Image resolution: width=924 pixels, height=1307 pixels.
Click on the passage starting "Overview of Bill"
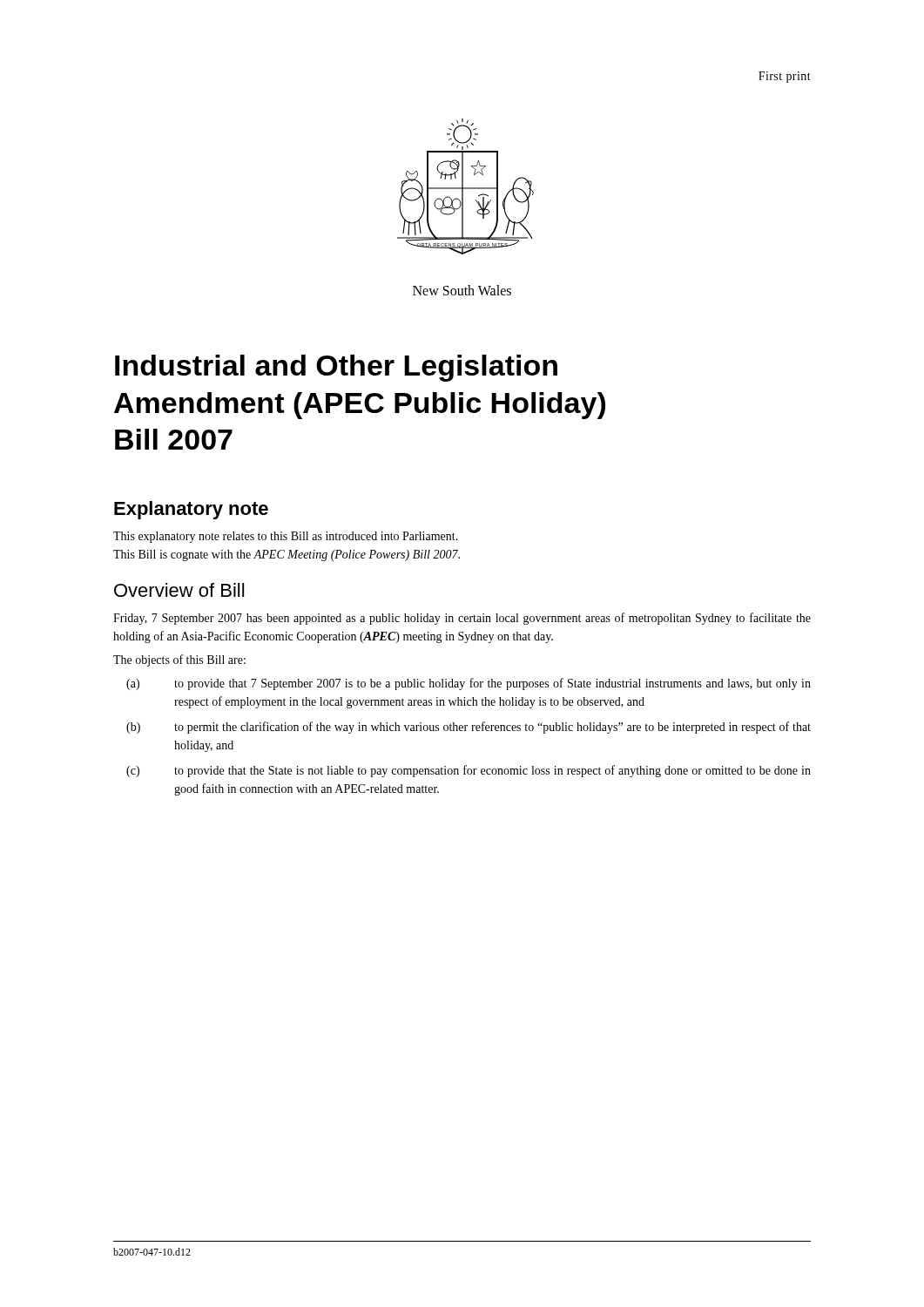coord(179,590)
